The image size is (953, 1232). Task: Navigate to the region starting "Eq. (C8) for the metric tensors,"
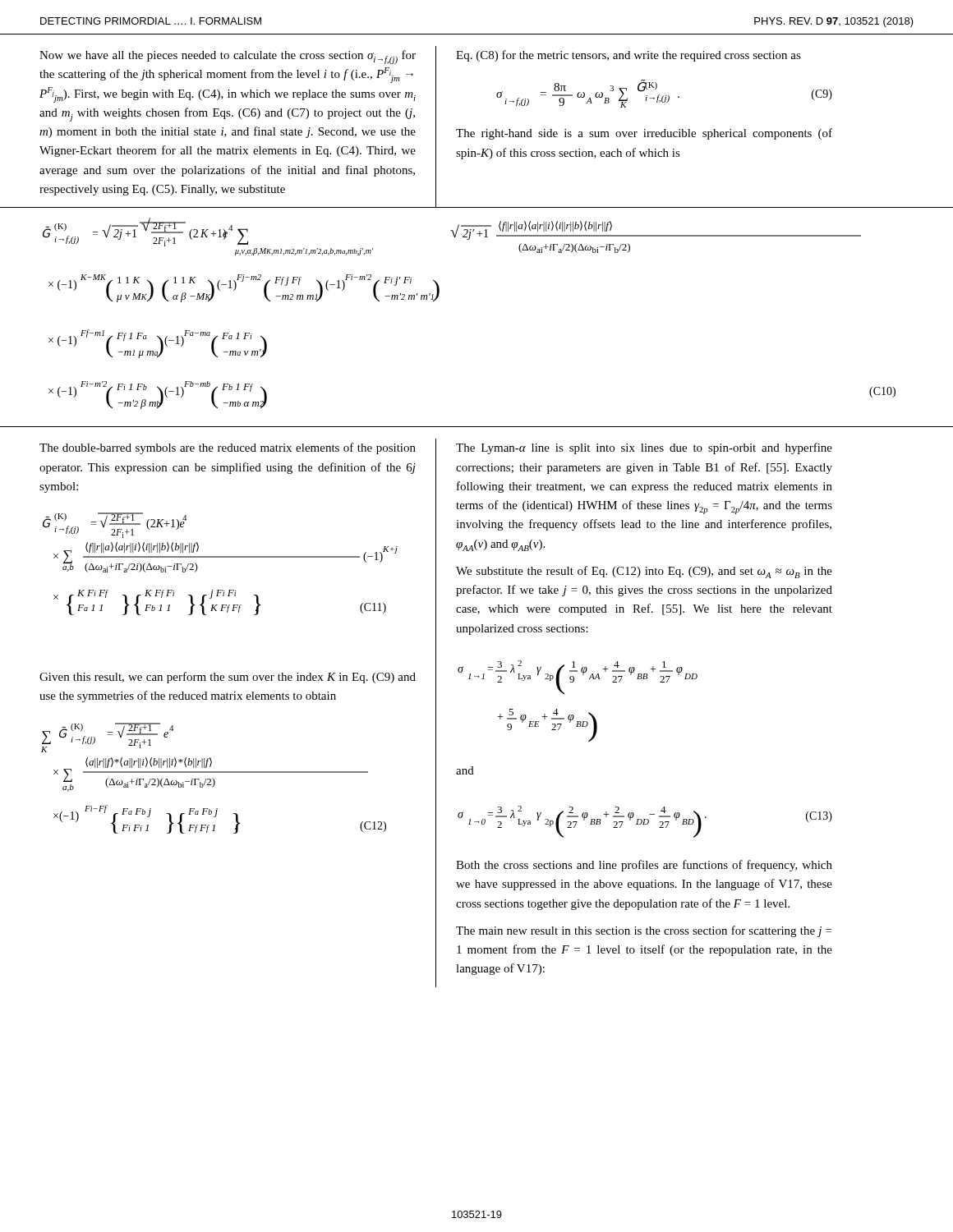pos(644,56)
